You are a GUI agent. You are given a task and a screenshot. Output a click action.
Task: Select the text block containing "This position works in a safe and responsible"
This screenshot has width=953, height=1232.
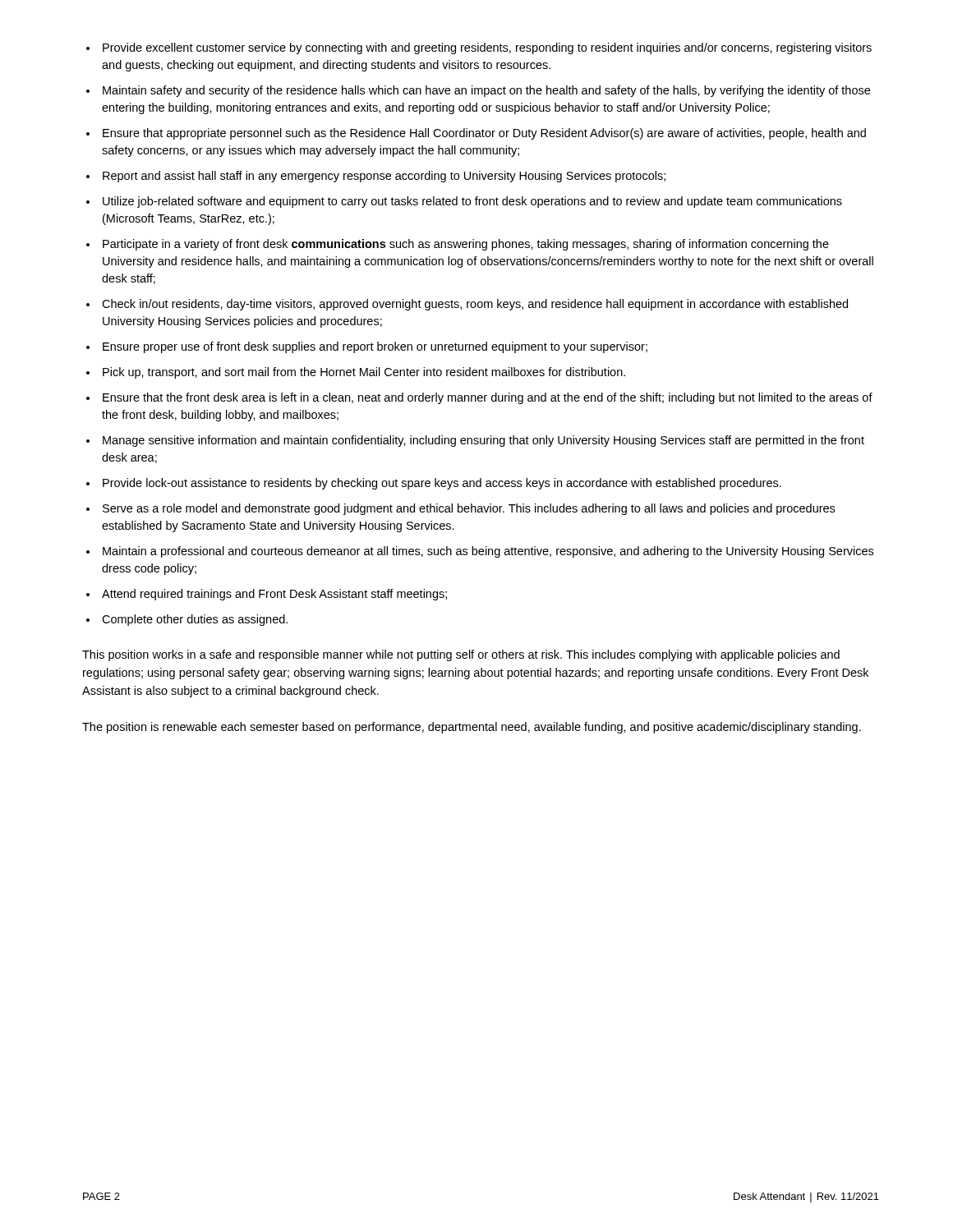(x=475, y=673)
